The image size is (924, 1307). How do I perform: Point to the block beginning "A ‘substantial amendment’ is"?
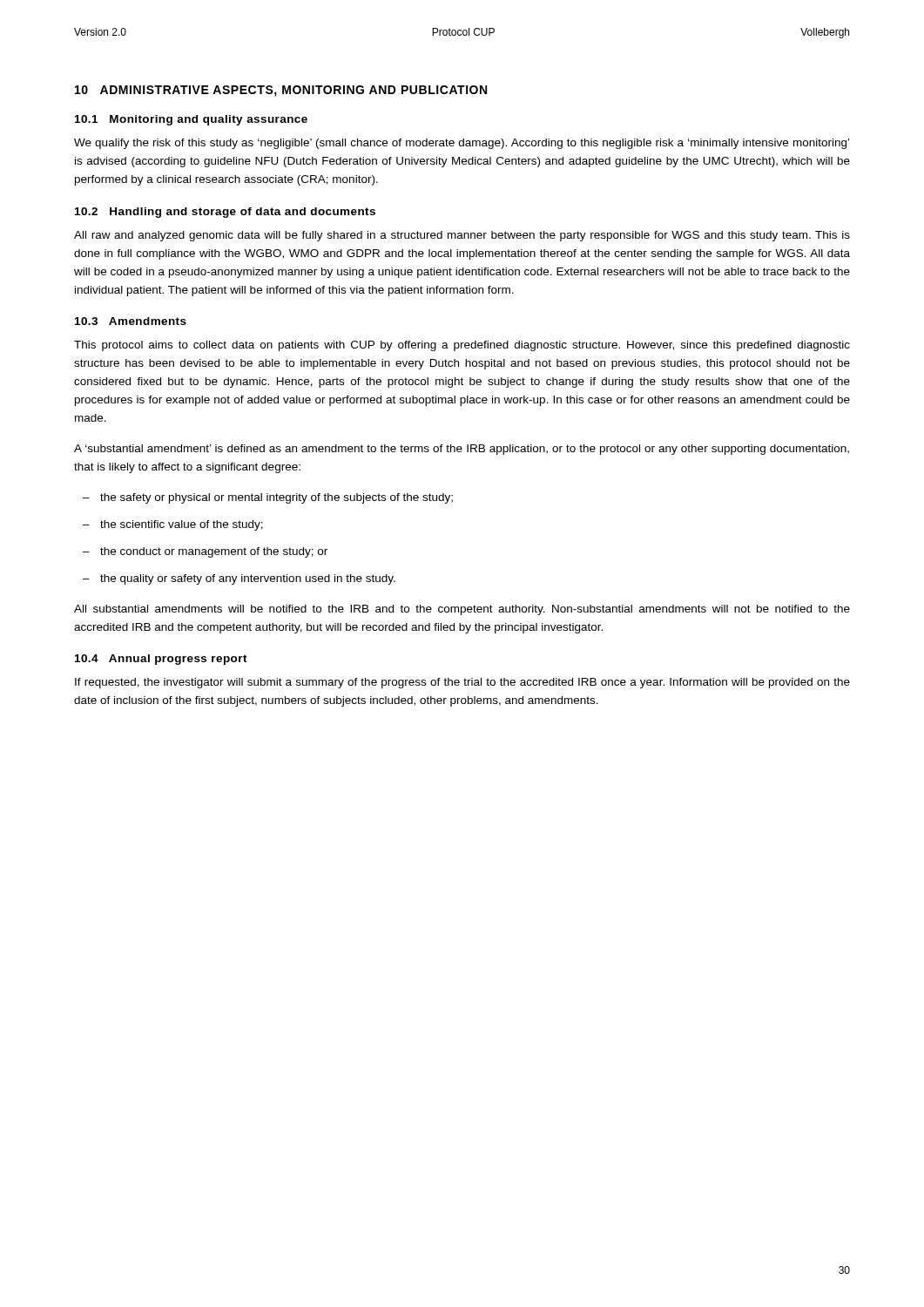(462, 457)
